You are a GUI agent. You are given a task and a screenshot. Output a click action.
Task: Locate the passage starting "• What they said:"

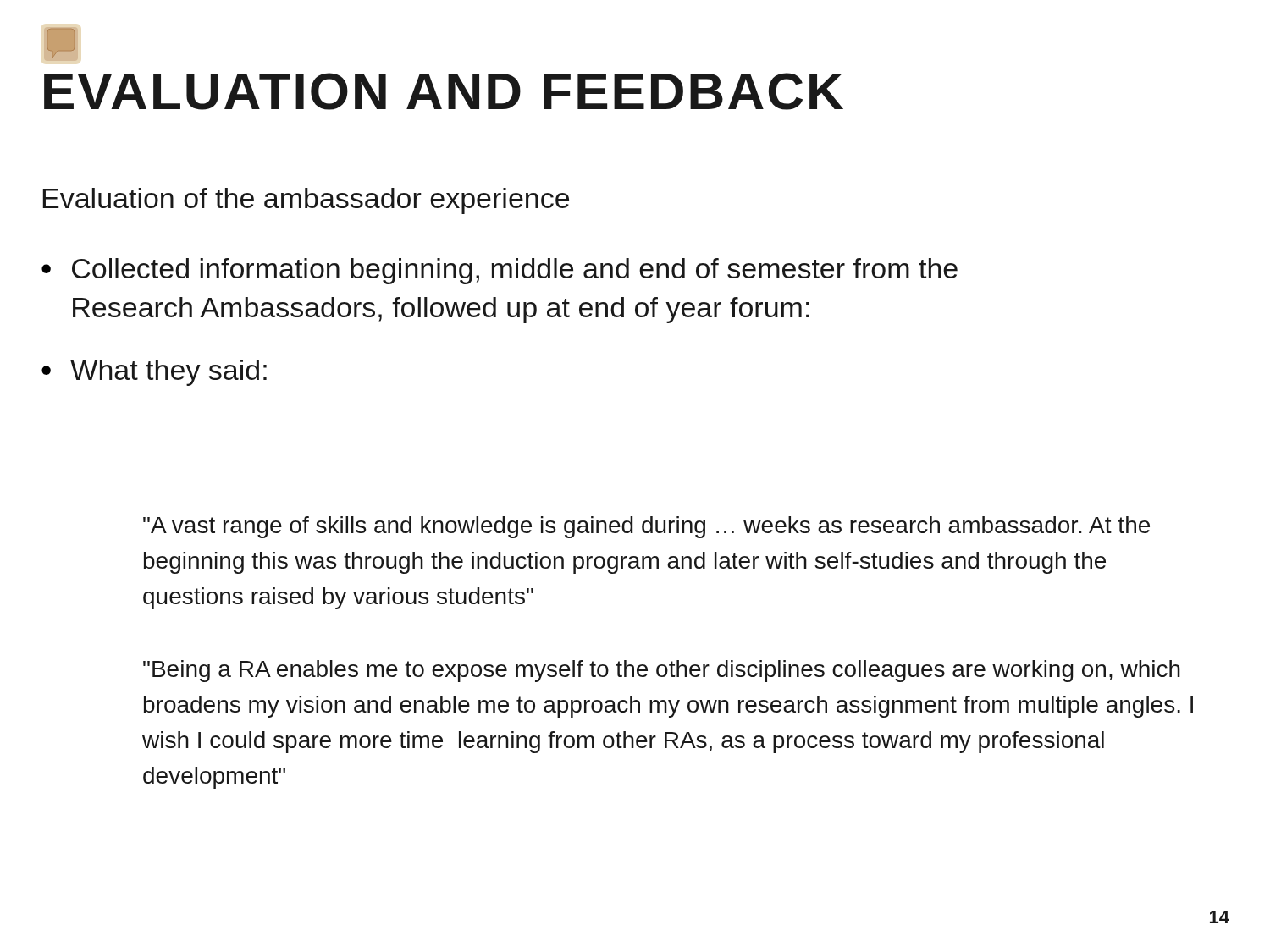point(155,370)
